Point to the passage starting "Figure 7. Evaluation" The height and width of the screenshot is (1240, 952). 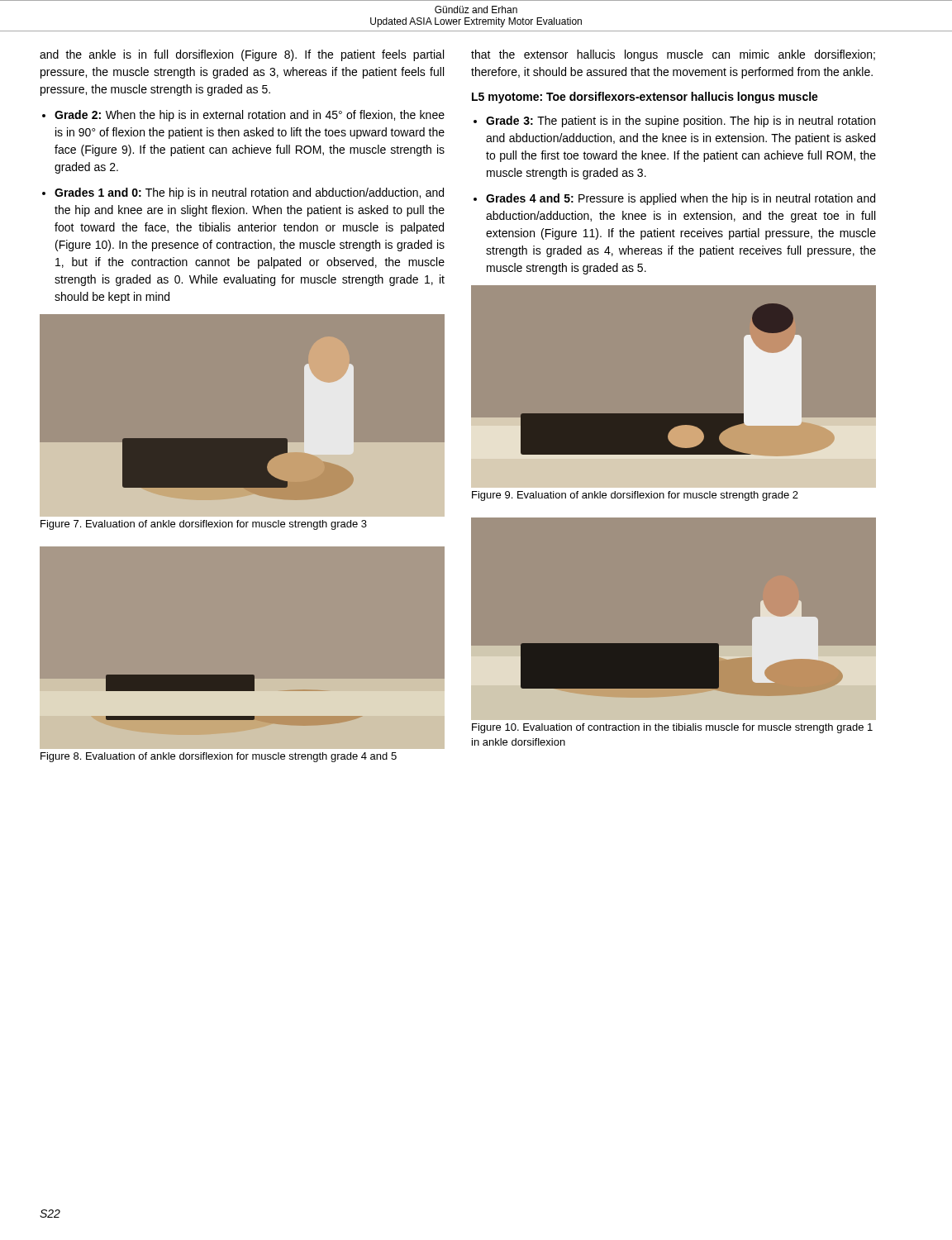[203, 524]
